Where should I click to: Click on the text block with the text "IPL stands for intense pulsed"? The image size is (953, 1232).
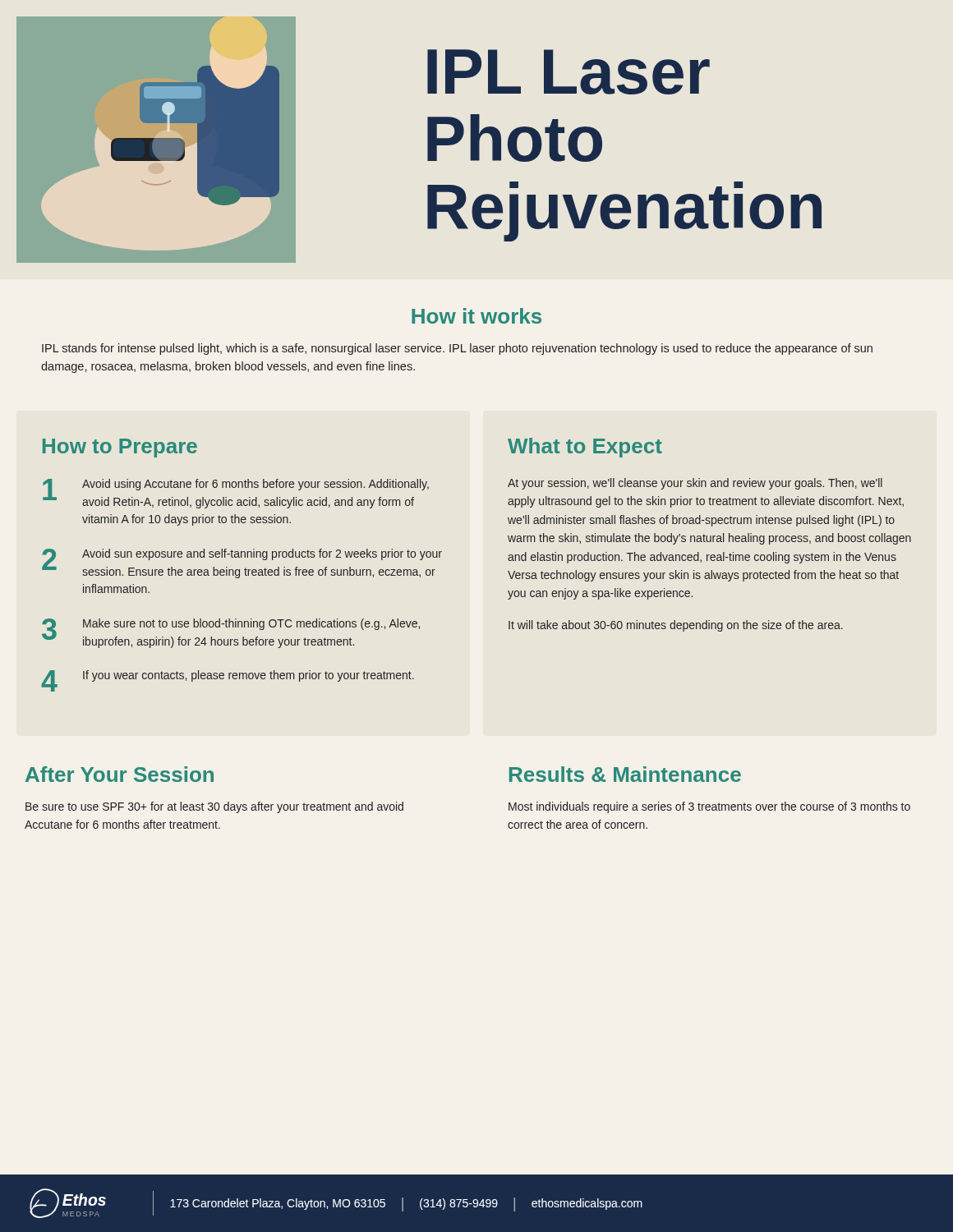pyautogui.click(x=457, y=357)
